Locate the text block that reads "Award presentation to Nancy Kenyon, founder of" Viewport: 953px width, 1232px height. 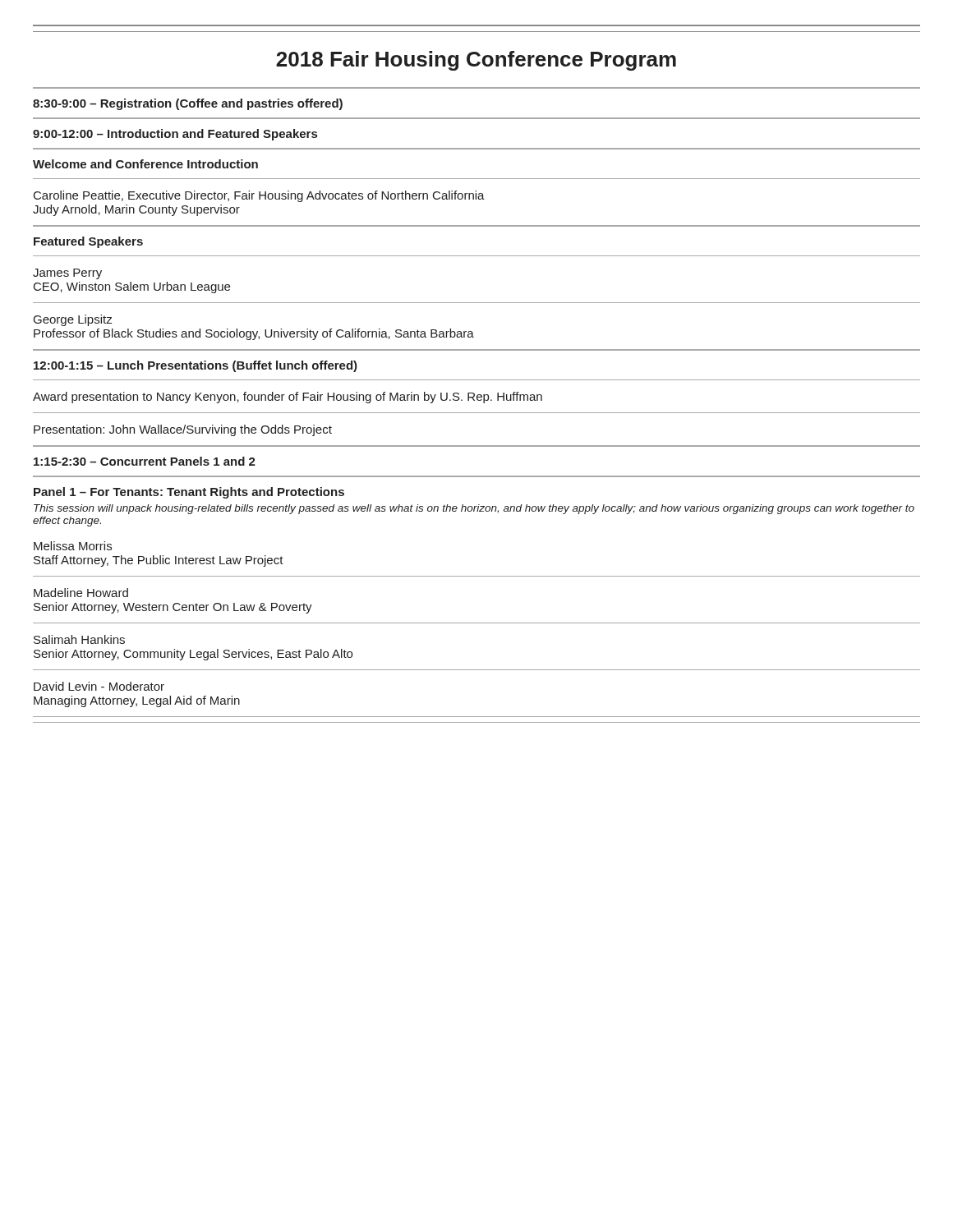(288, 396)
